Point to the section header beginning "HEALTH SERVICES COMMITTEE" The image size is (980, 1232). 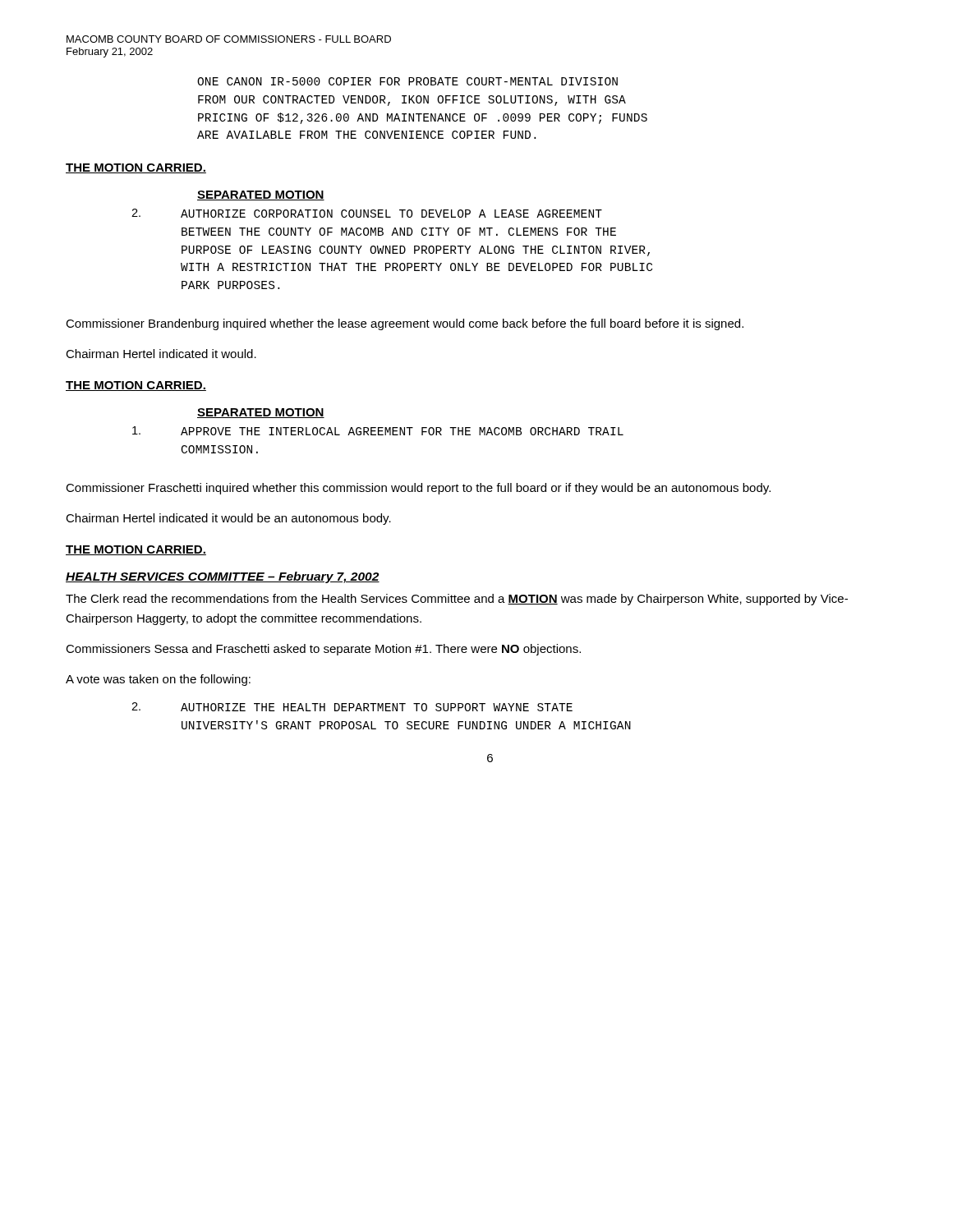click(x=222, y=576)
